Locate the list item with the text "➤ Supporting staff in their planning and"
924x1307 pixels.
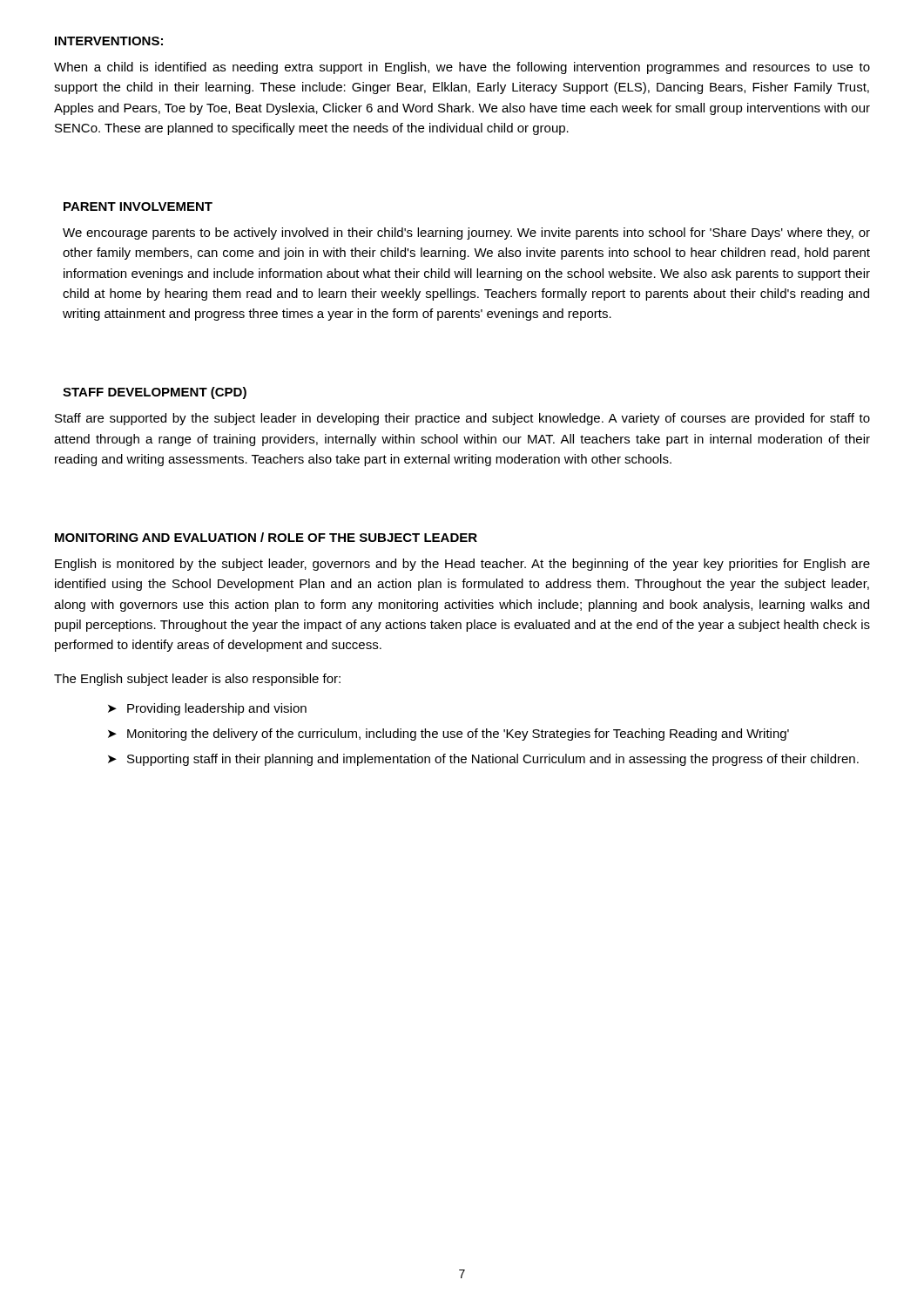coord(483,759)
